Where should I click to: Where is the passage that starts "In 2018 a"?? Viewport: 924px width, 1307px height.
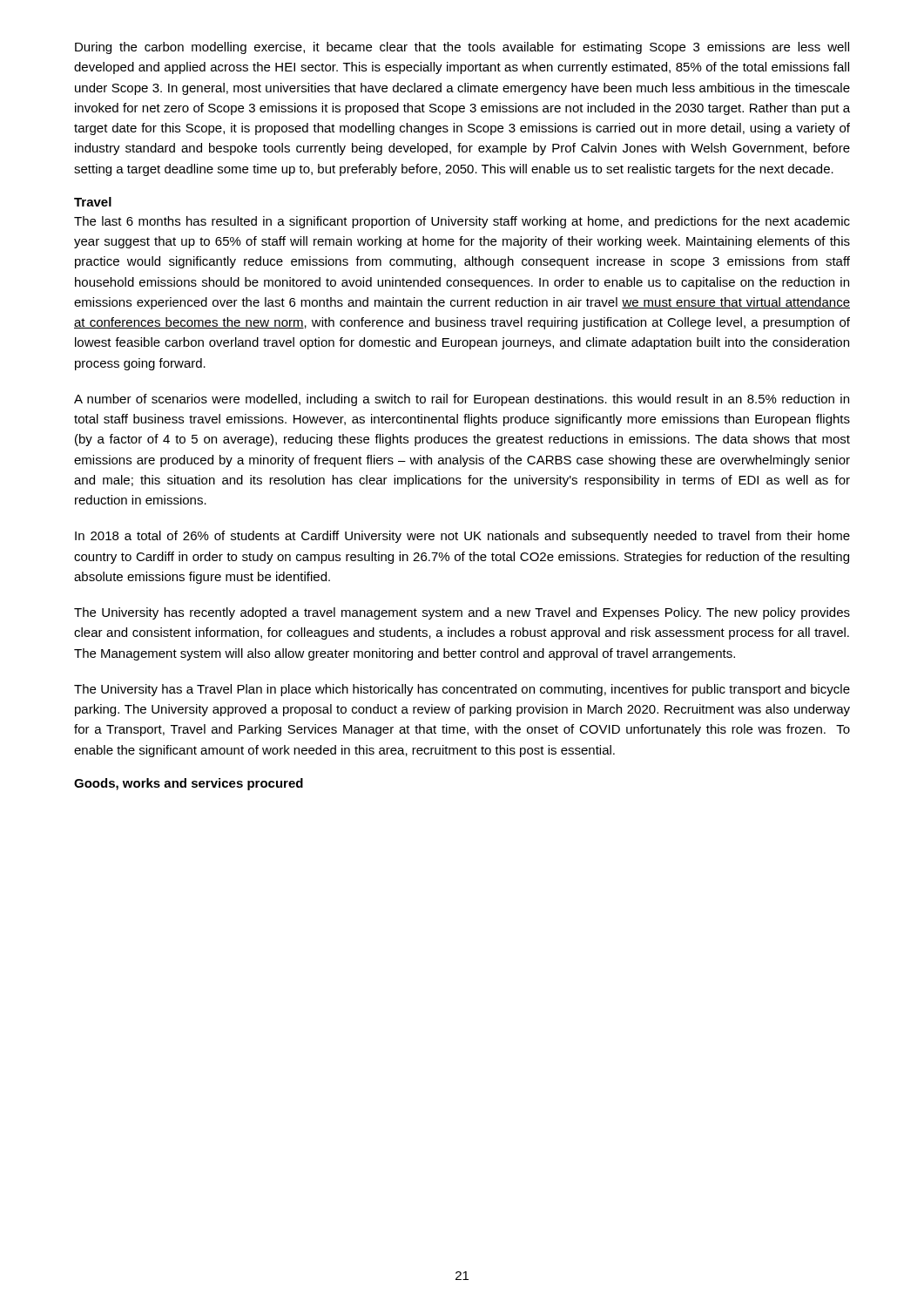point(462,556)
